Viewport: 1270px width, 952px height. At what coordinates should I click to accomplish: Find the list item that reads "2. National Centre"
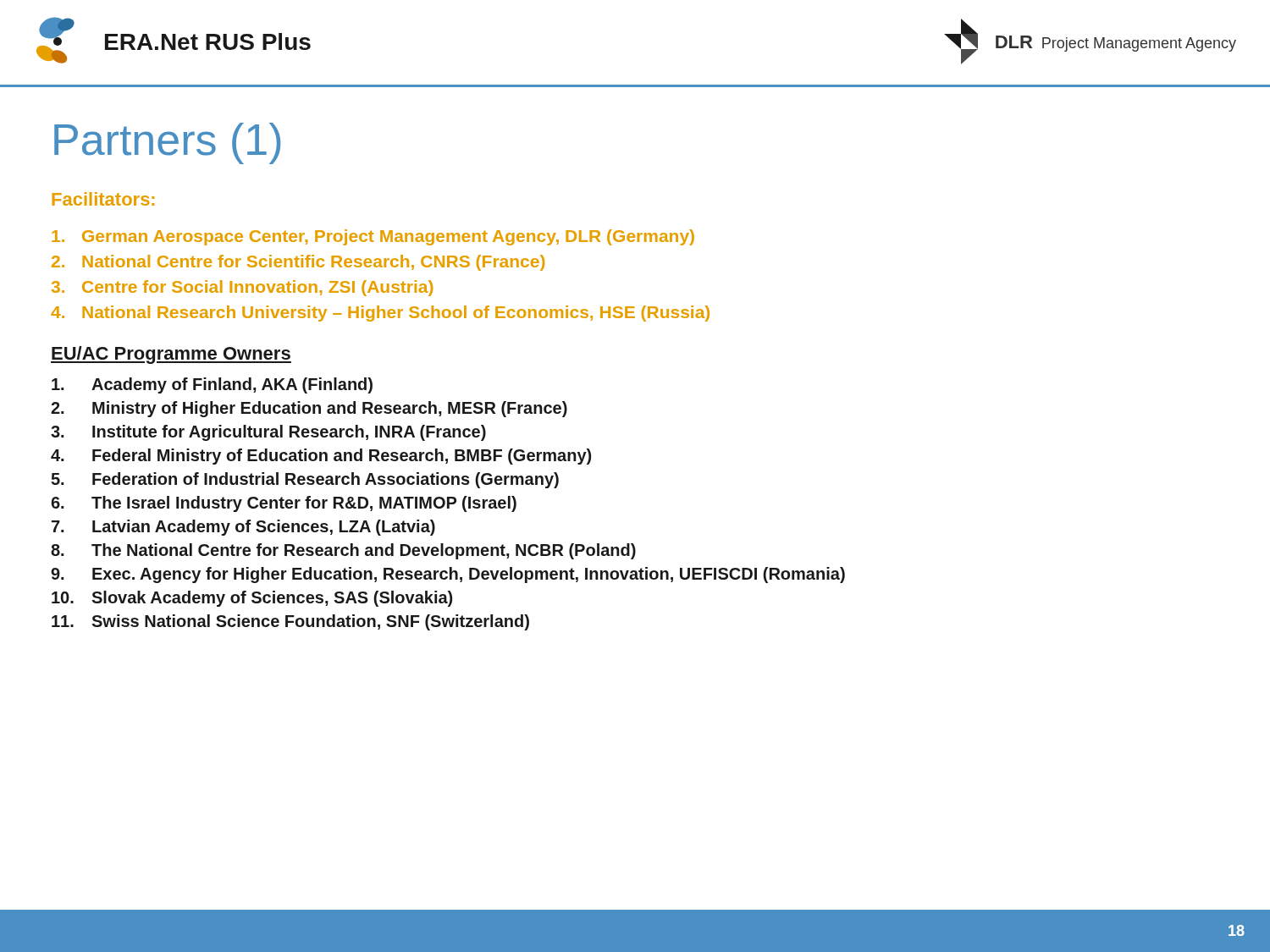298,261
